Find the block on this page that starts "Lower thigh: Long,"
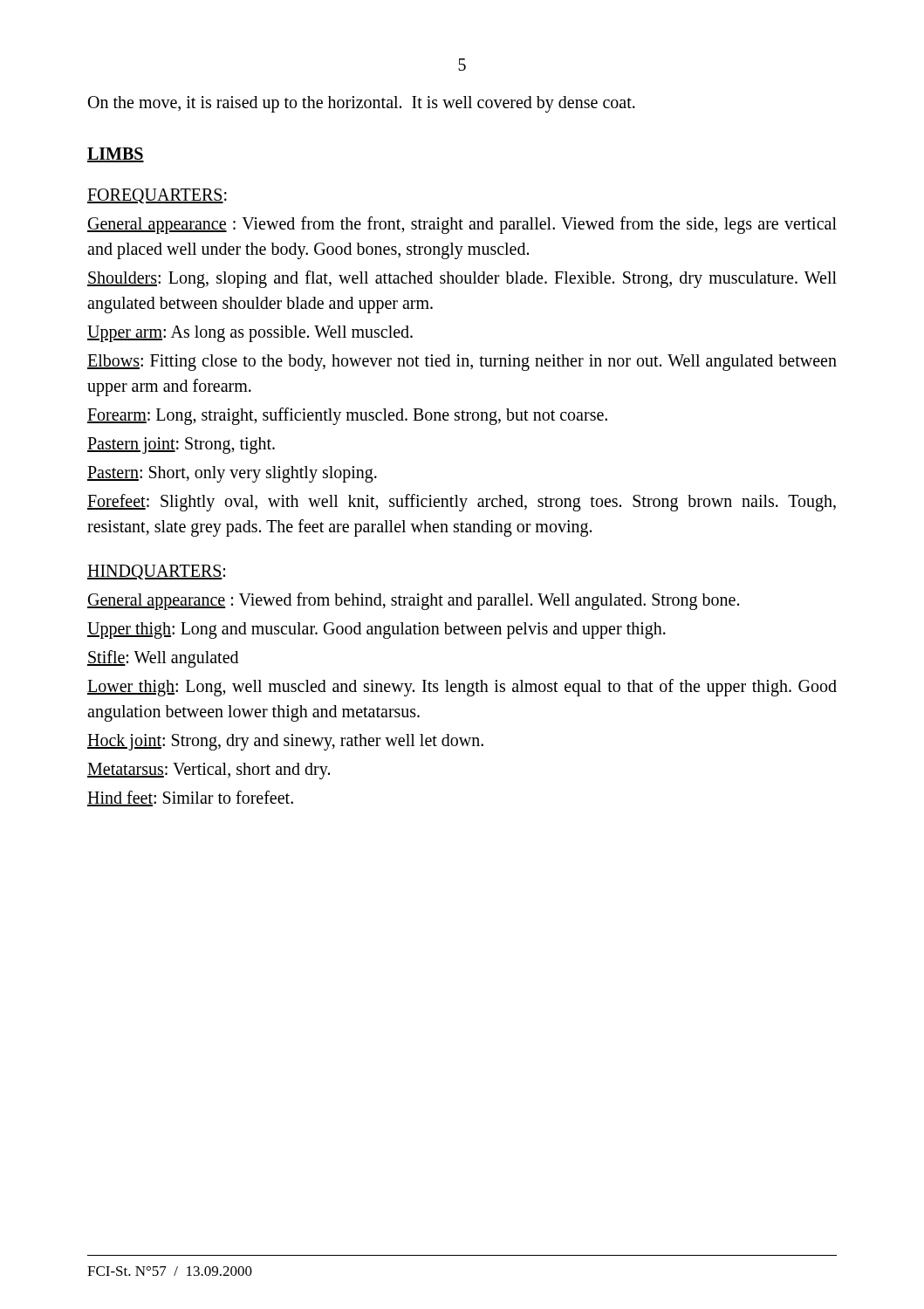924x1309 pixels. click(462, 699)
